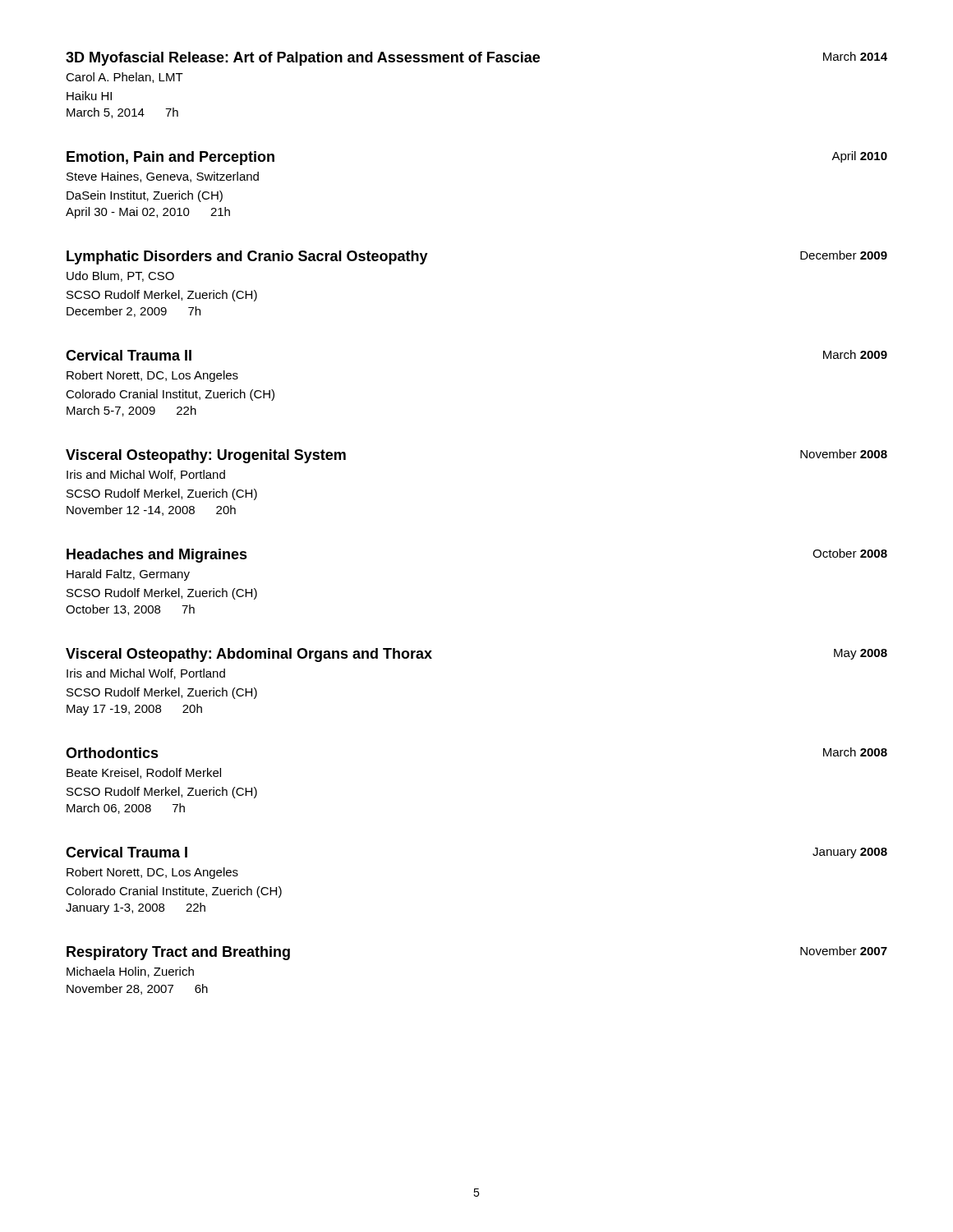Find the list item containing "Cervical Trauma II Robert Norett, DC, Los"

(x=121, y=355)
